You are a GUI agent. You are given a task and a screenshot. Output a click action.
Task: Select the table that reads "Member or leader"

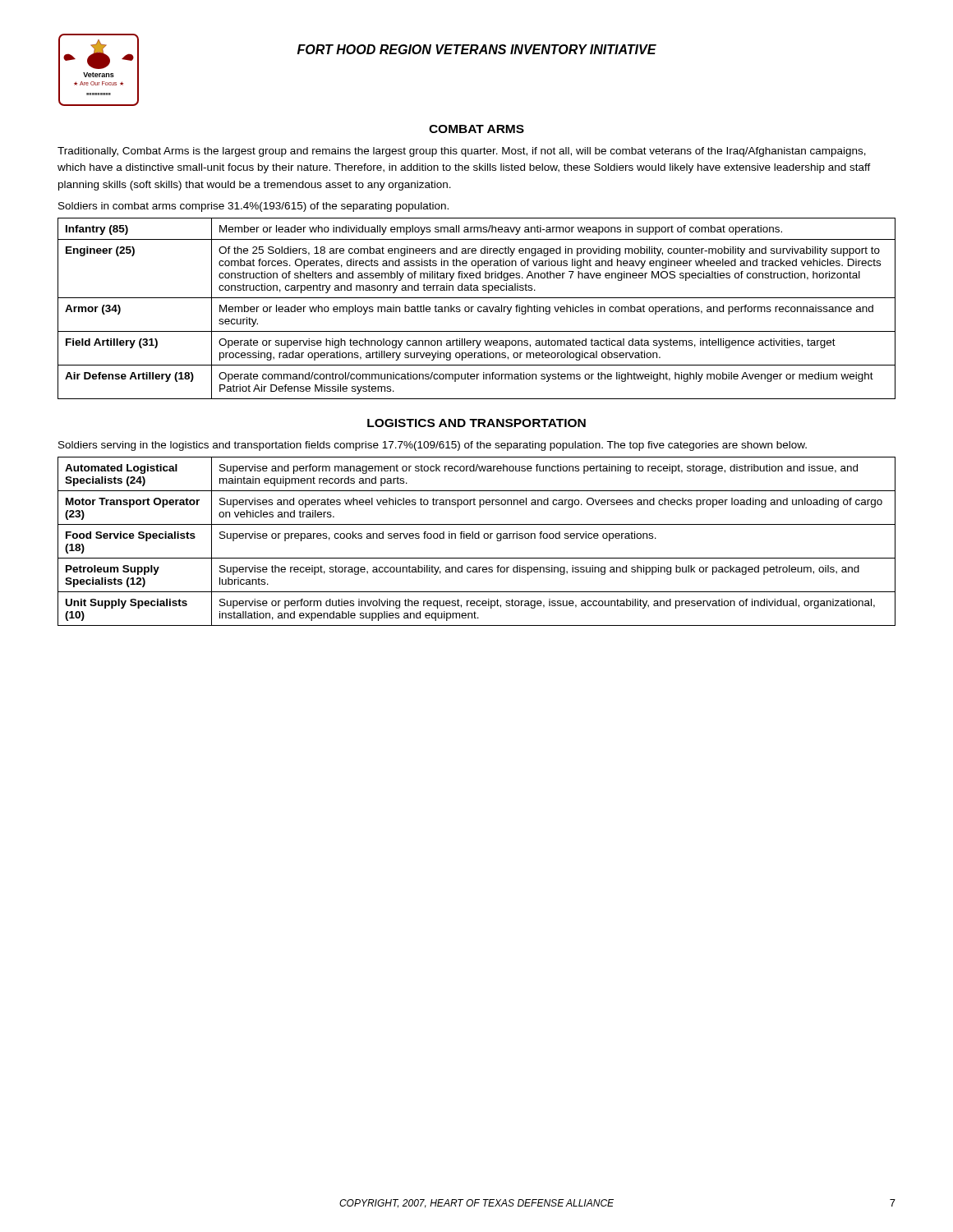(x=476, y=308)
